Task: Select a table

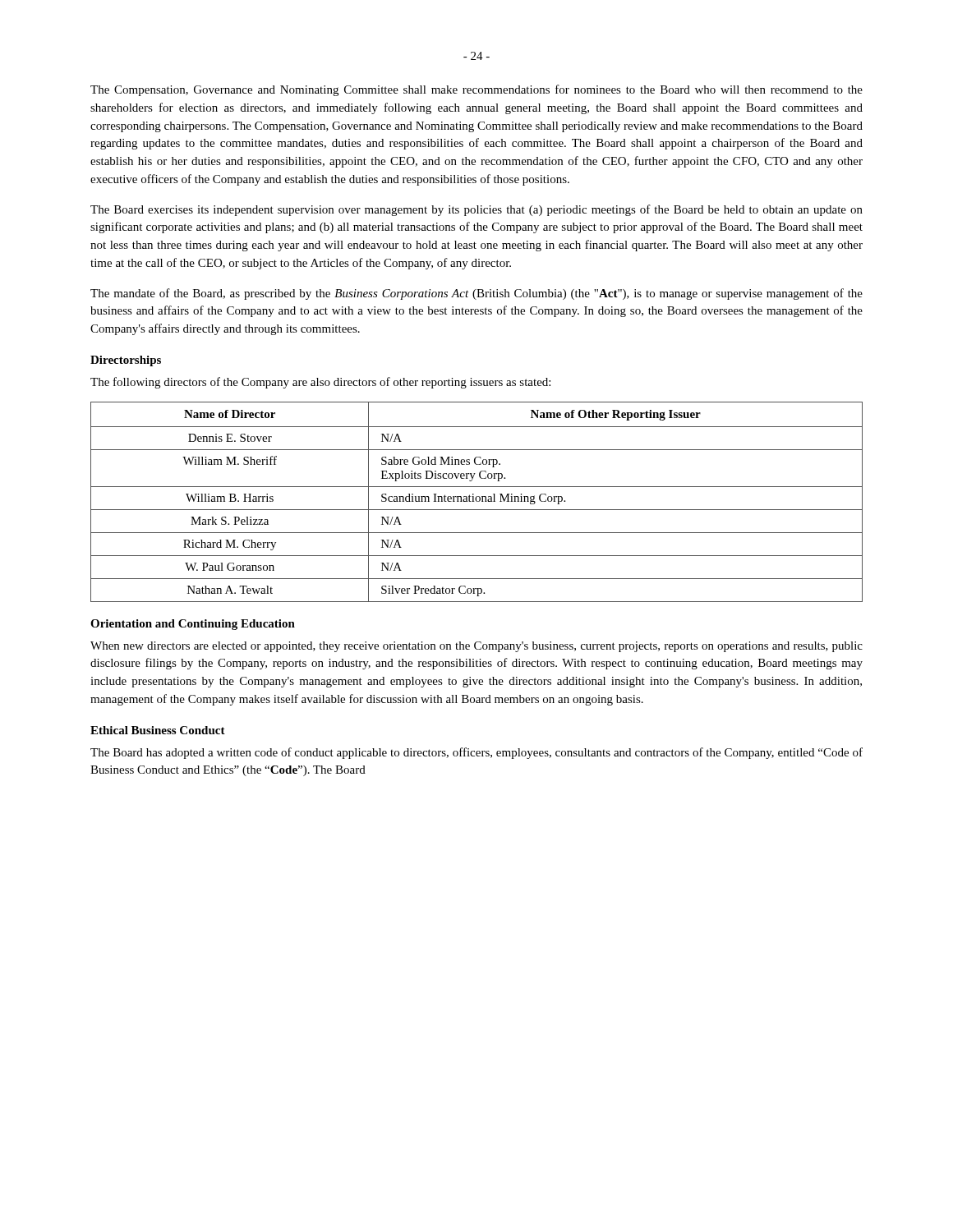Action: pyautogui.click(x=476, y=501)
